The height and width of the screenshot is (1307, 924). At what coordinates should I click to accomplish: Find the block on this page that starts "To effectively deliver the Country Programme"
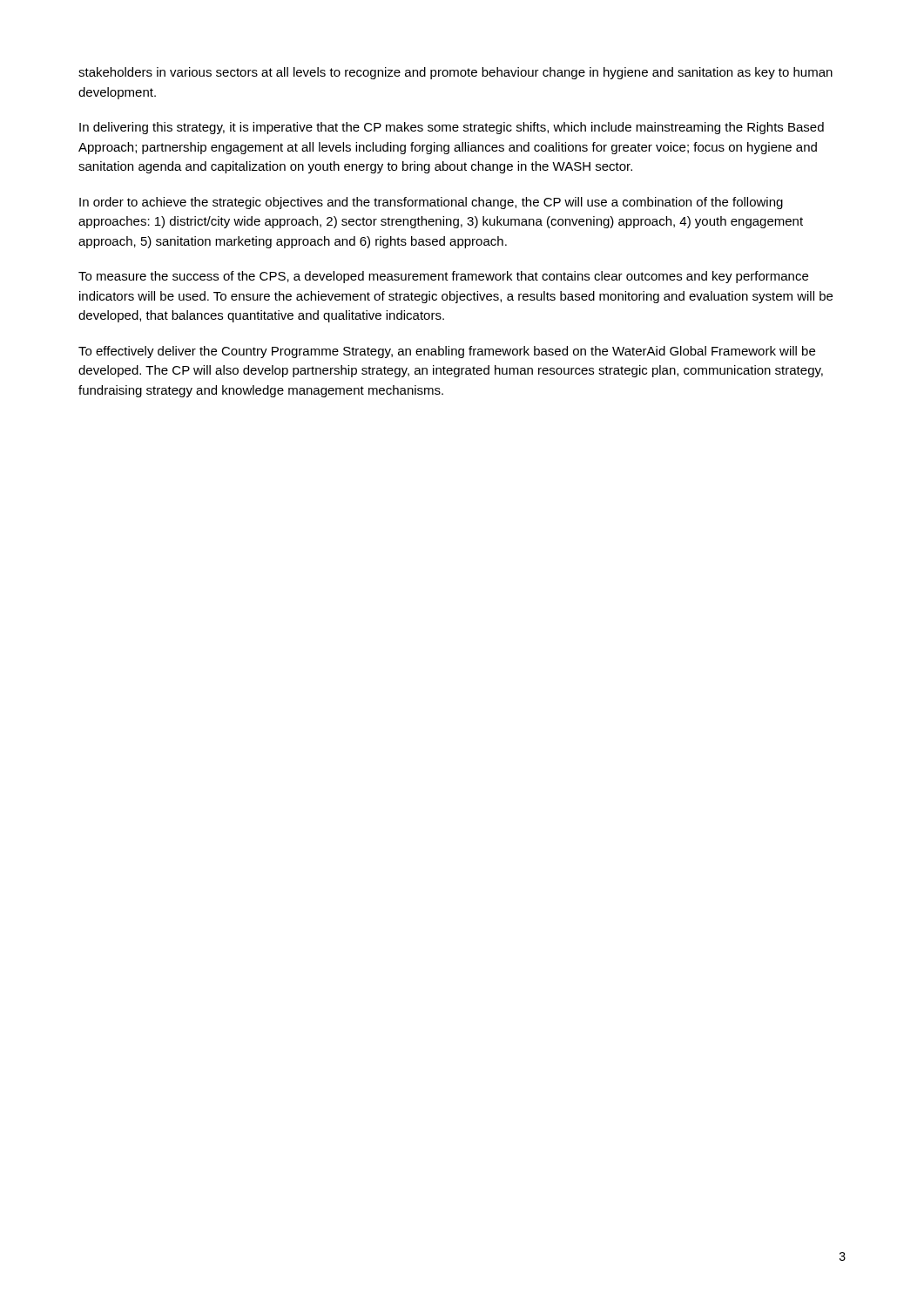click(x=451, y=370)
